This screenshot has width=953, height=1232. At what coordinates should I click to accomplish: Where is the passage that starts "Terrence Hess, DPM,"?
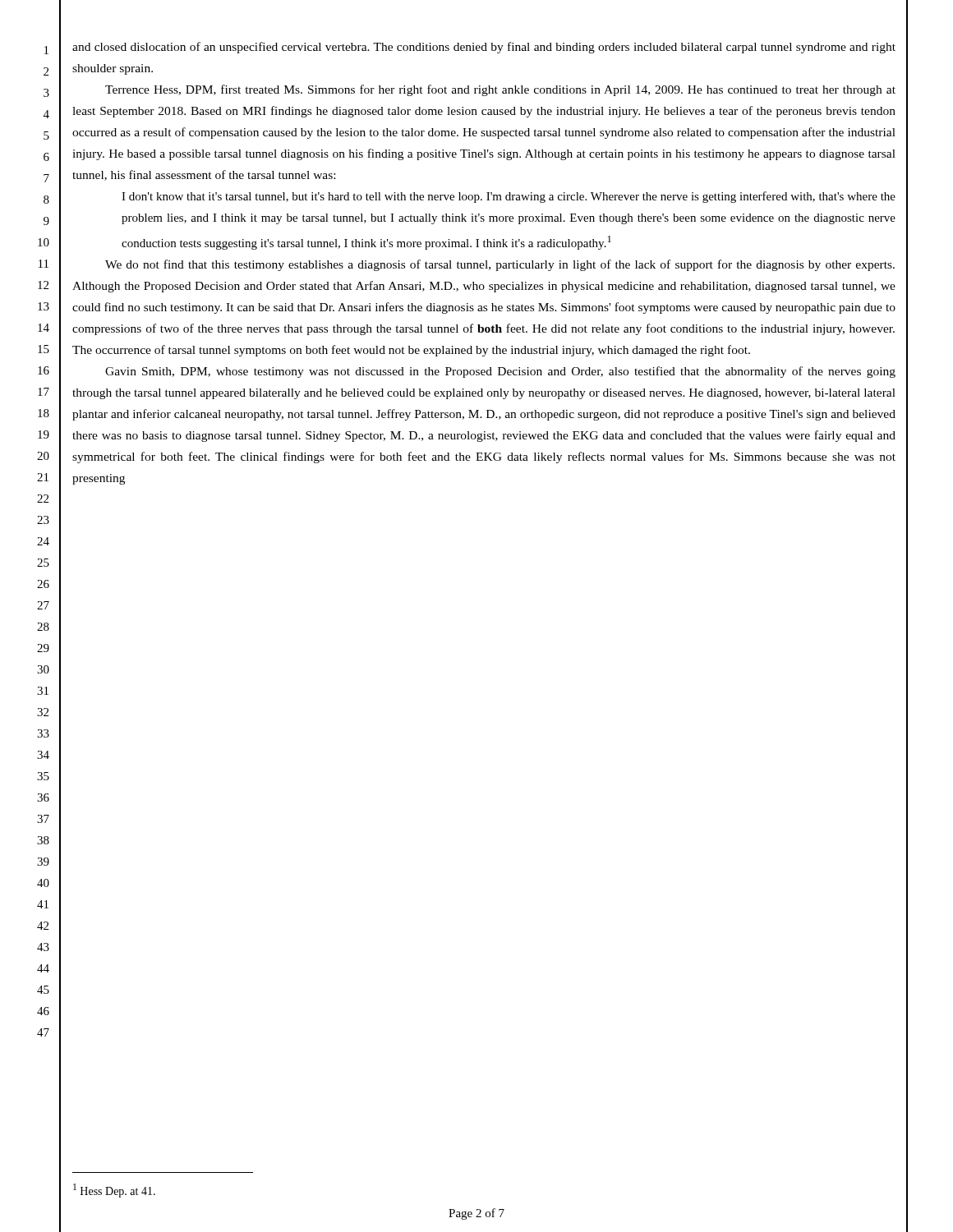tap(484, 132)
